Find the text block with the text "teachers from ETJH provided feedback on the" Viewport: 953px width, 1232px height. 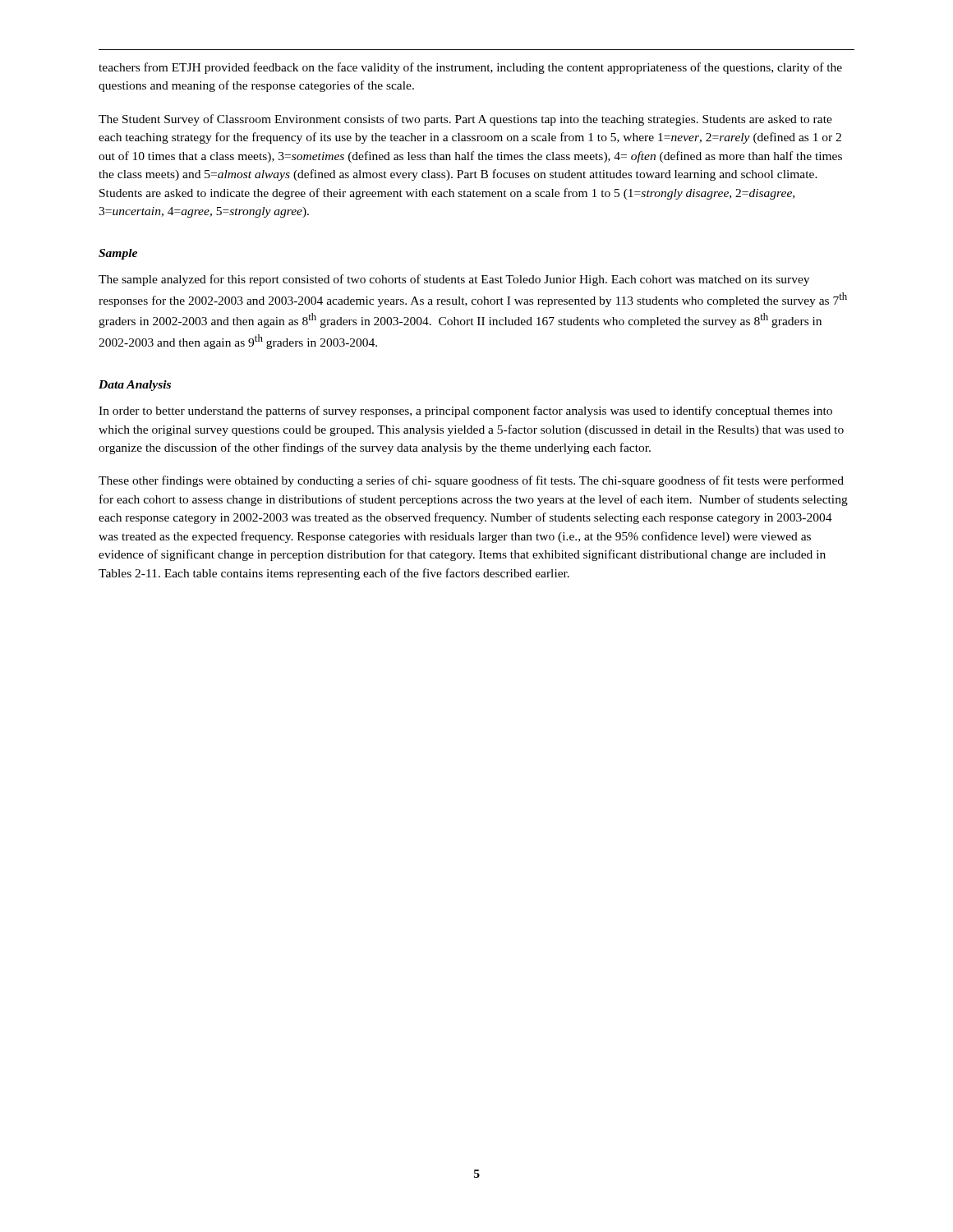[470, 76]
